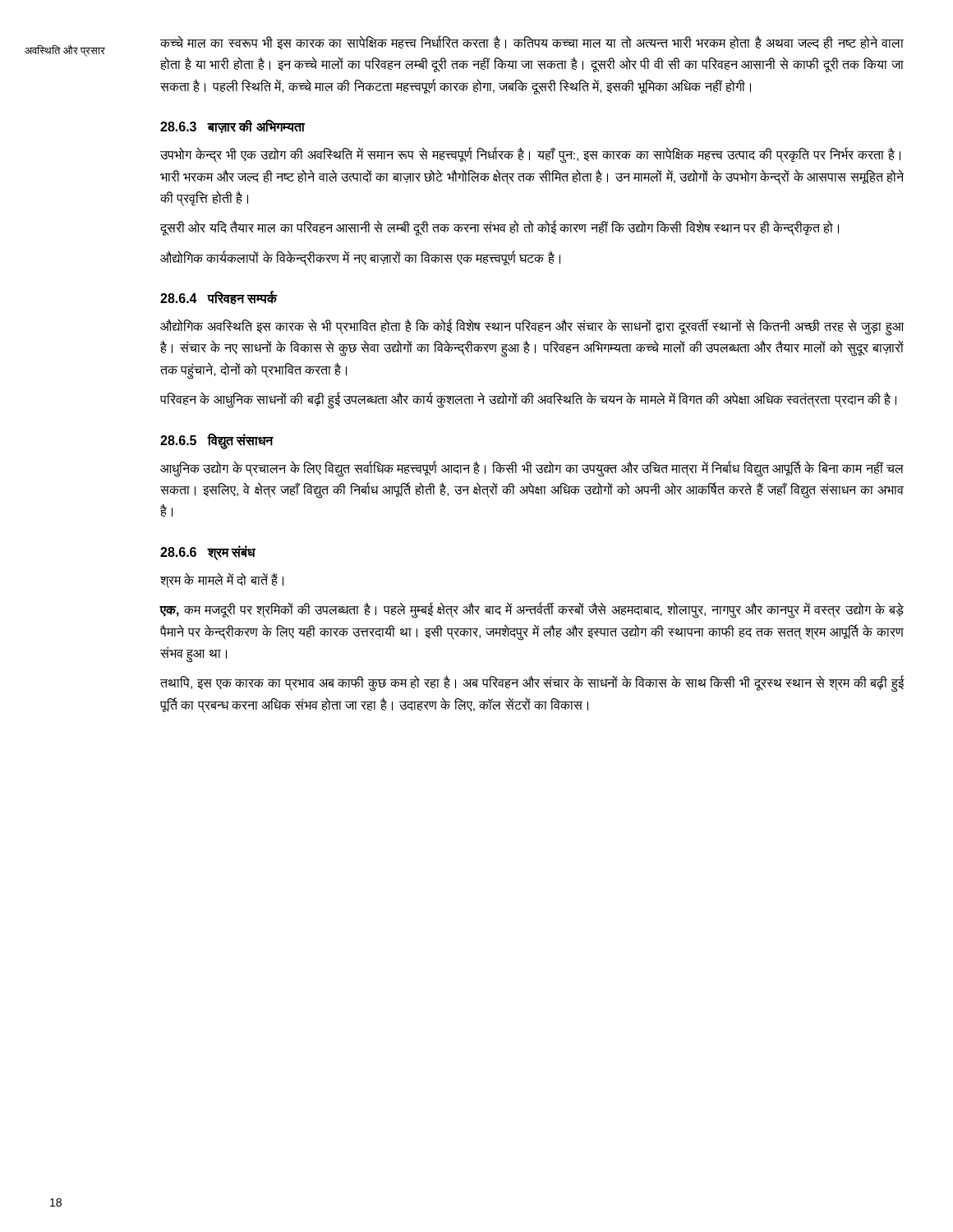
Task: Click on the text starting "औद्योगिक अवस्थिति इस कारक से भी प्रभावित होता"
Action: (x=532, y=348)
